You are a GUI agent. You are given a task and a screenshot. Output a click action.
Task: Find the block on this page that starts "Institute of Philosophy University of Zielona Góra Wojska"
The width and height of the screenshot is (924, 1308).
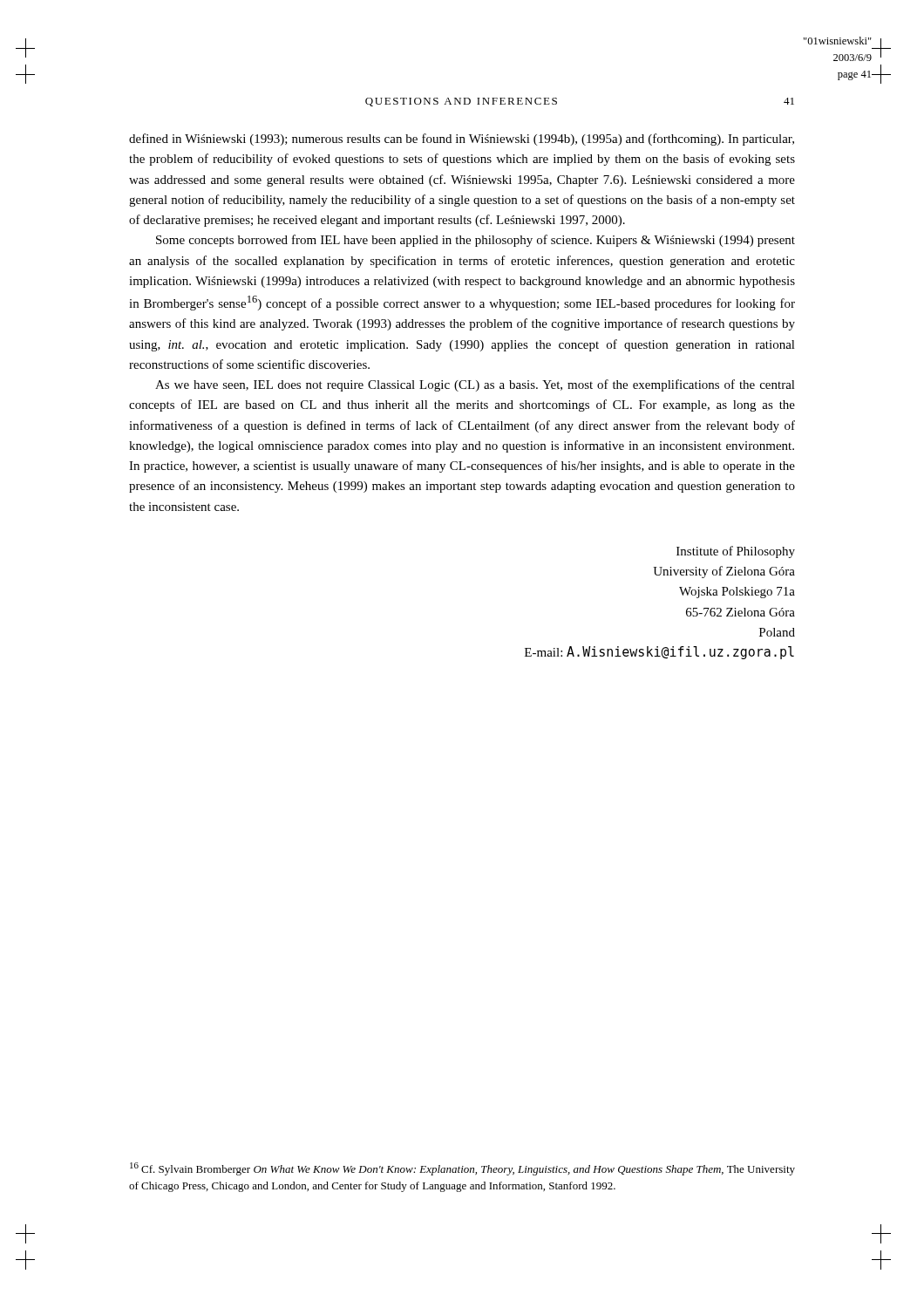coord(736,552)
